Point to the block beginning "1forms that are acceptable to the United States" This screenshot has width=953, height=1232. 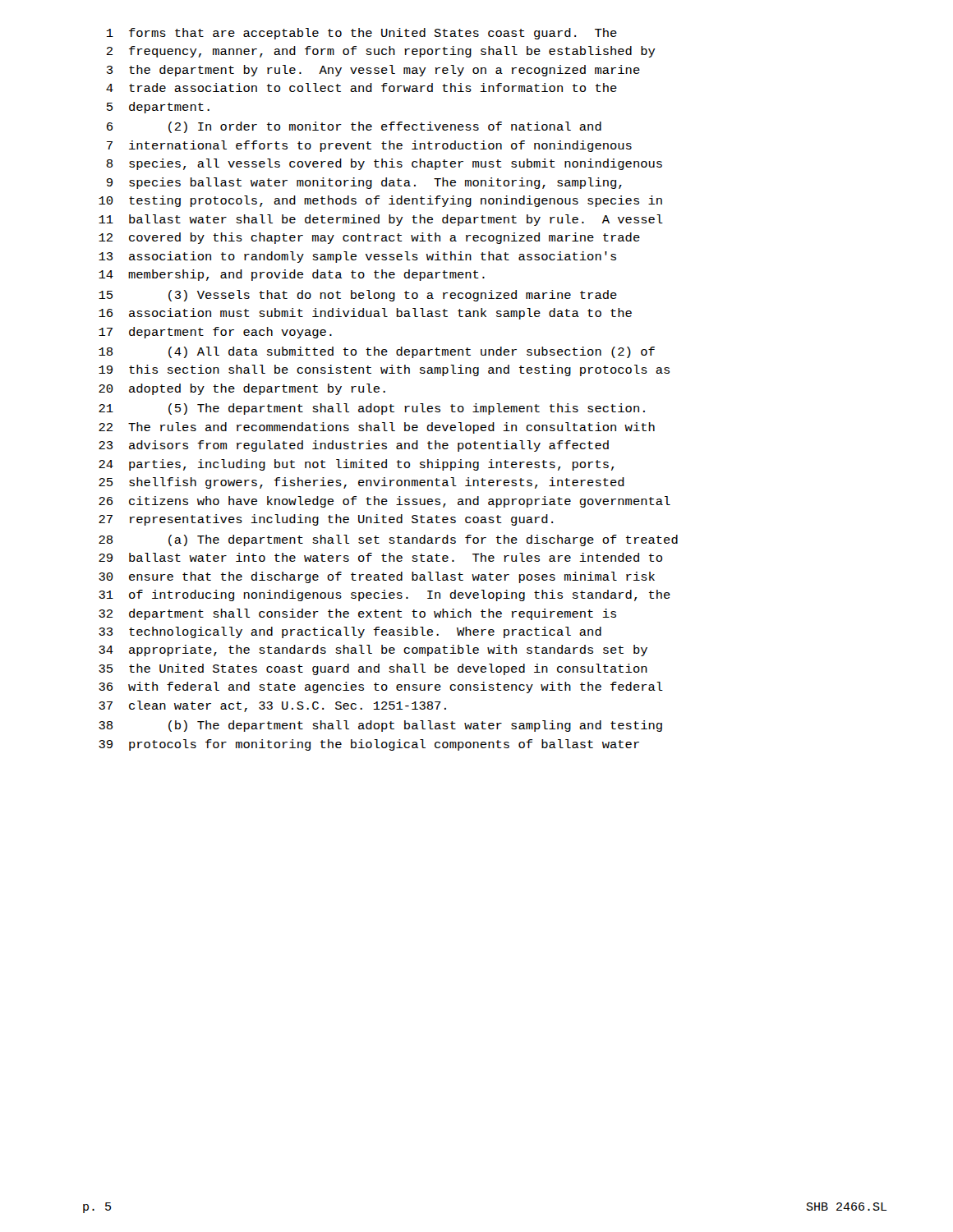pyautogui.click(x=485, y=71)
